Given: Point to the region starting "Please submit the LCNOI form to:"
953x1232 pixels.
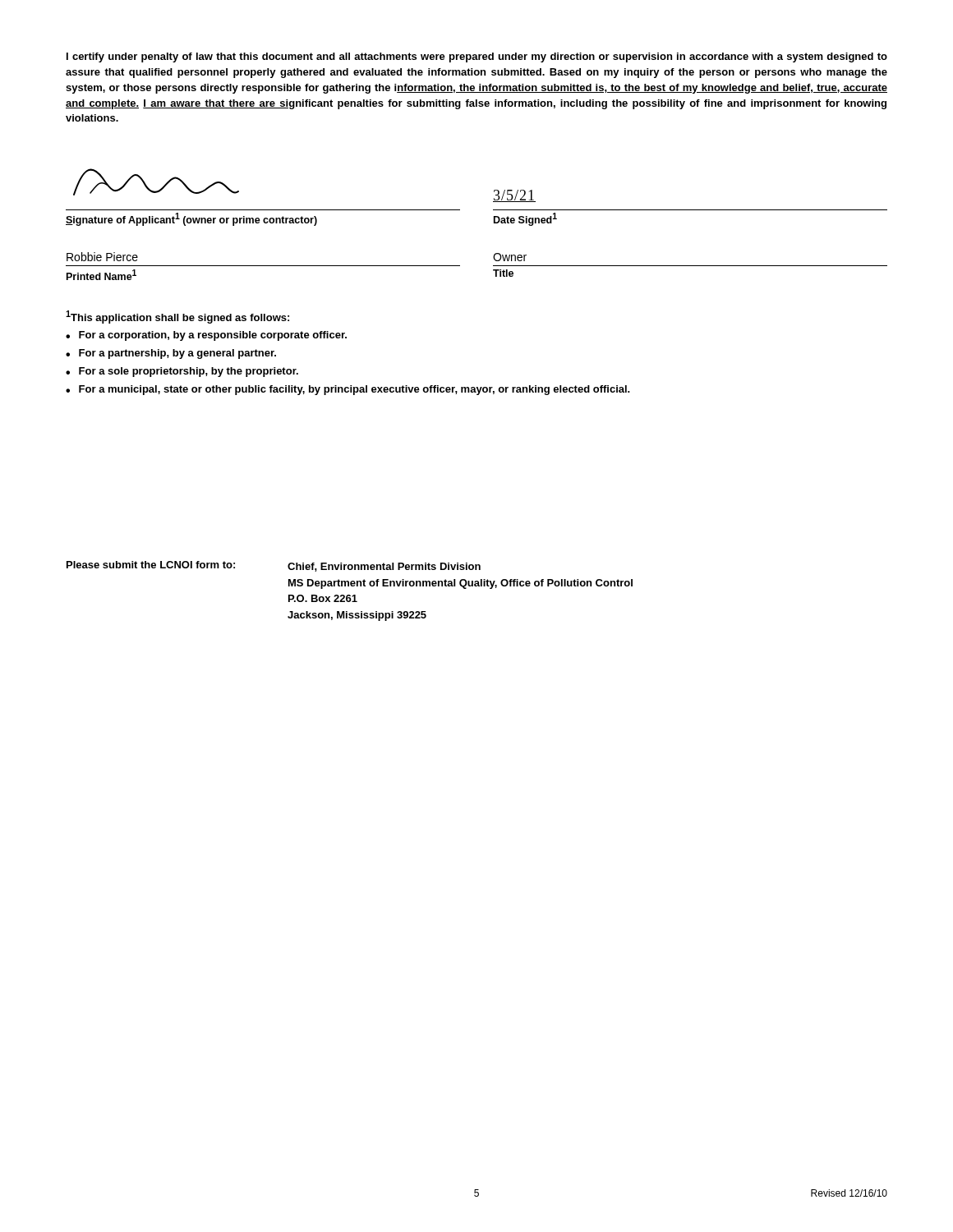Looking at the screenshot, I should [350, 590].
